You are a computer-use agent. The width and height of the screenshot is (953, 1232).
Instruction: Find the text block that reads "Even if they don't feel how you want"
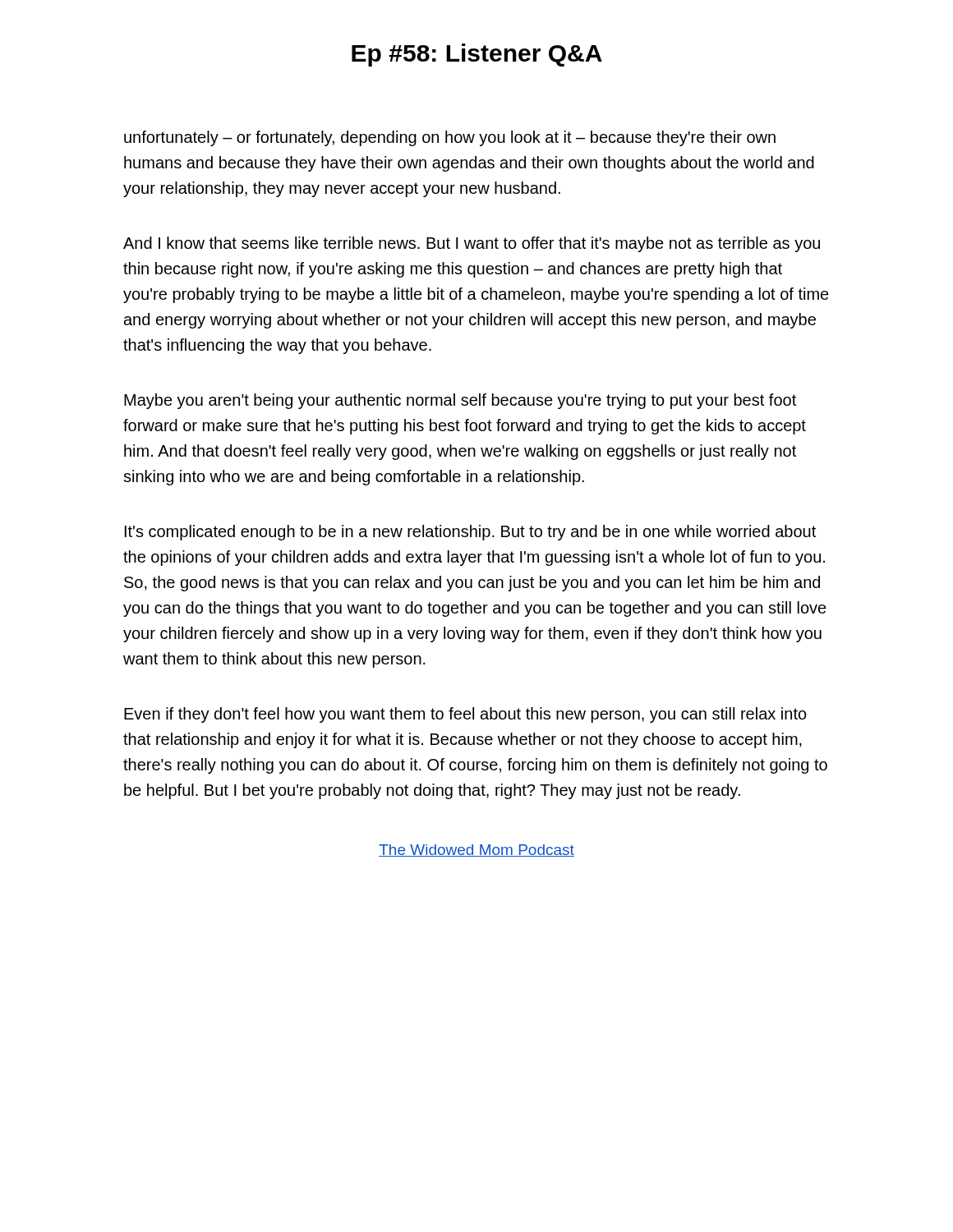tap(476, 752)
